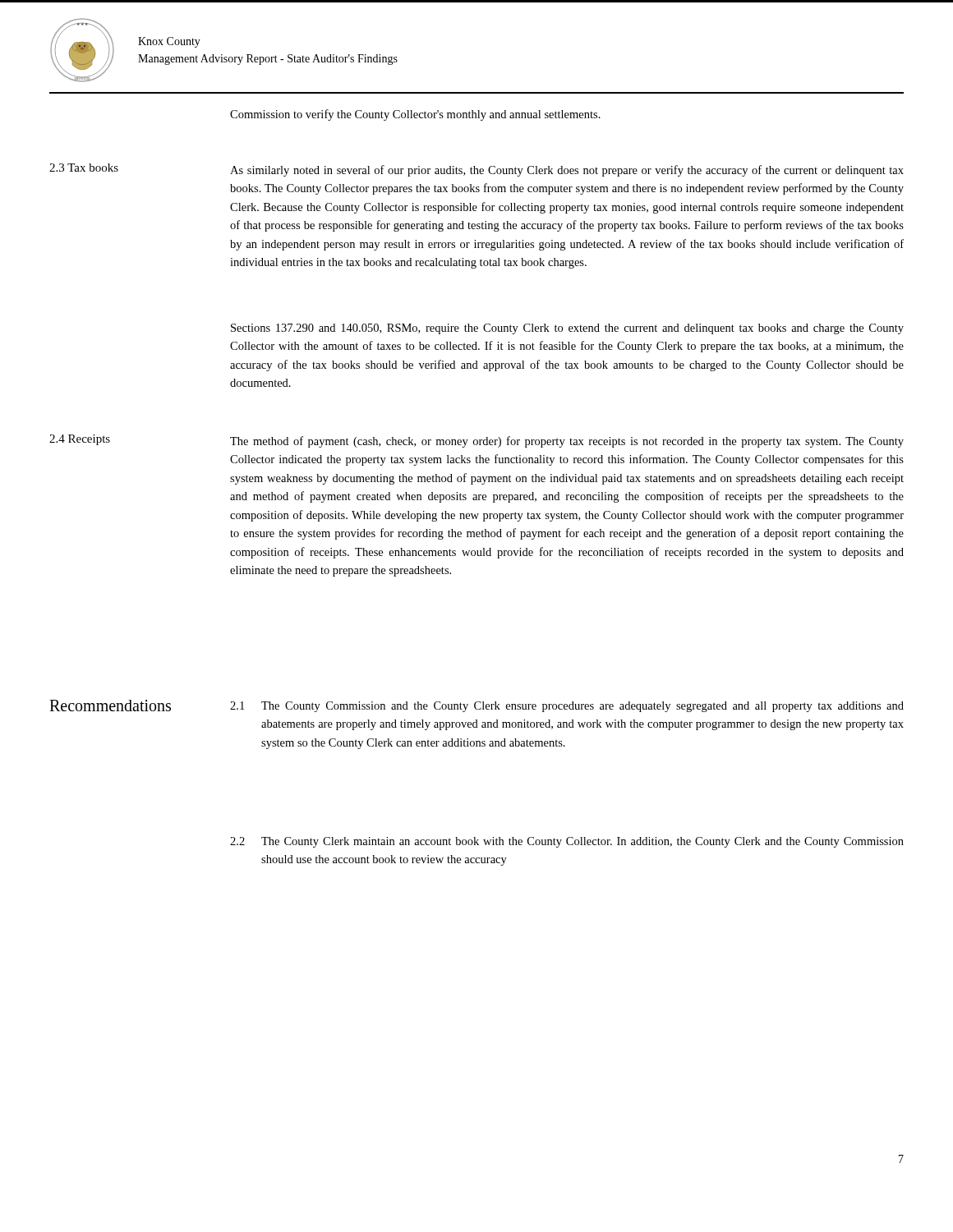Click the passage that begins "Sections 137.290 and 140.050, RSMo, require the County"

click(x=567, y=355)
